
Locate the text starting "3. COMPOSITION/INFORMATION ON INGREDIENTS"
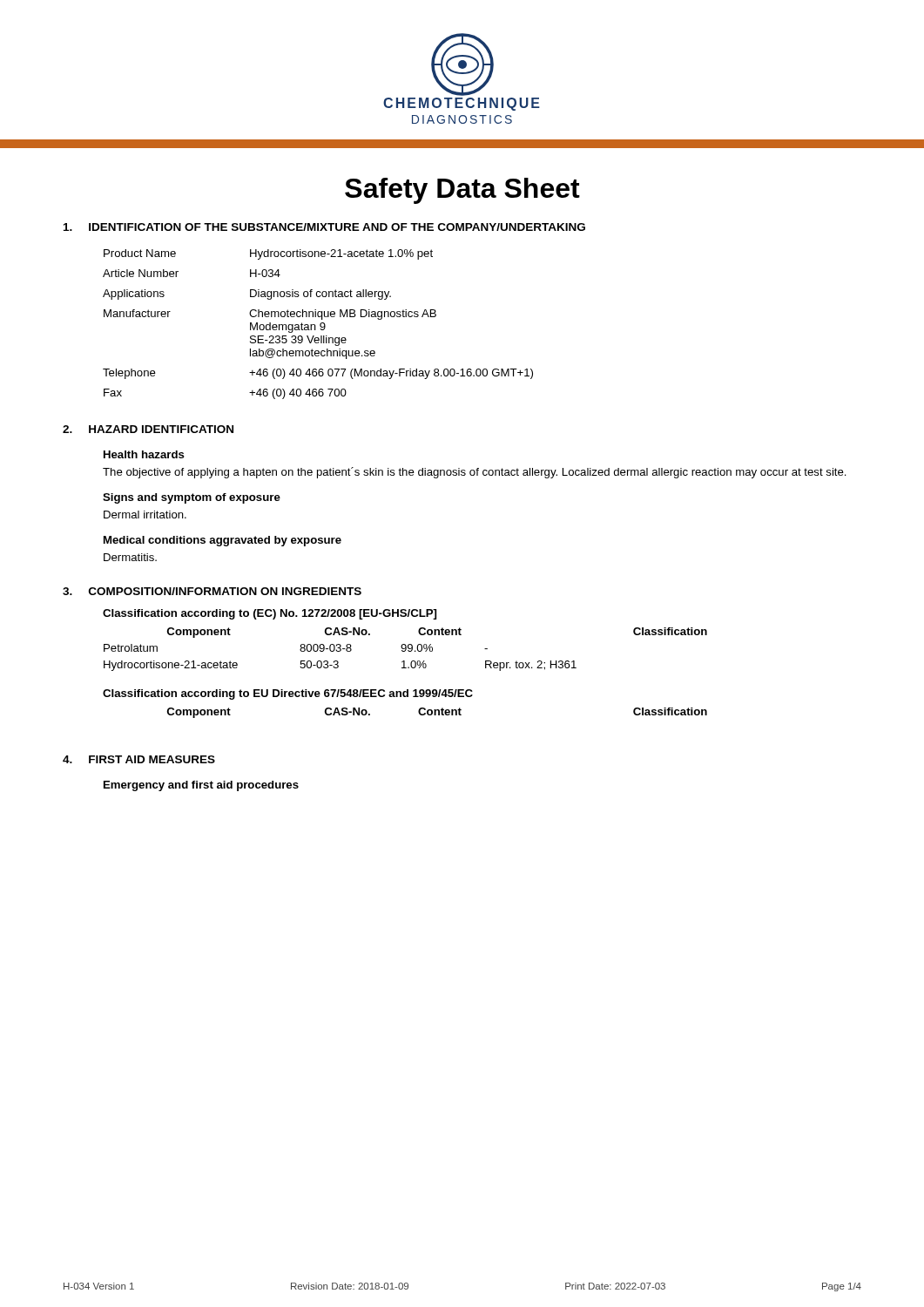point(212,592)
